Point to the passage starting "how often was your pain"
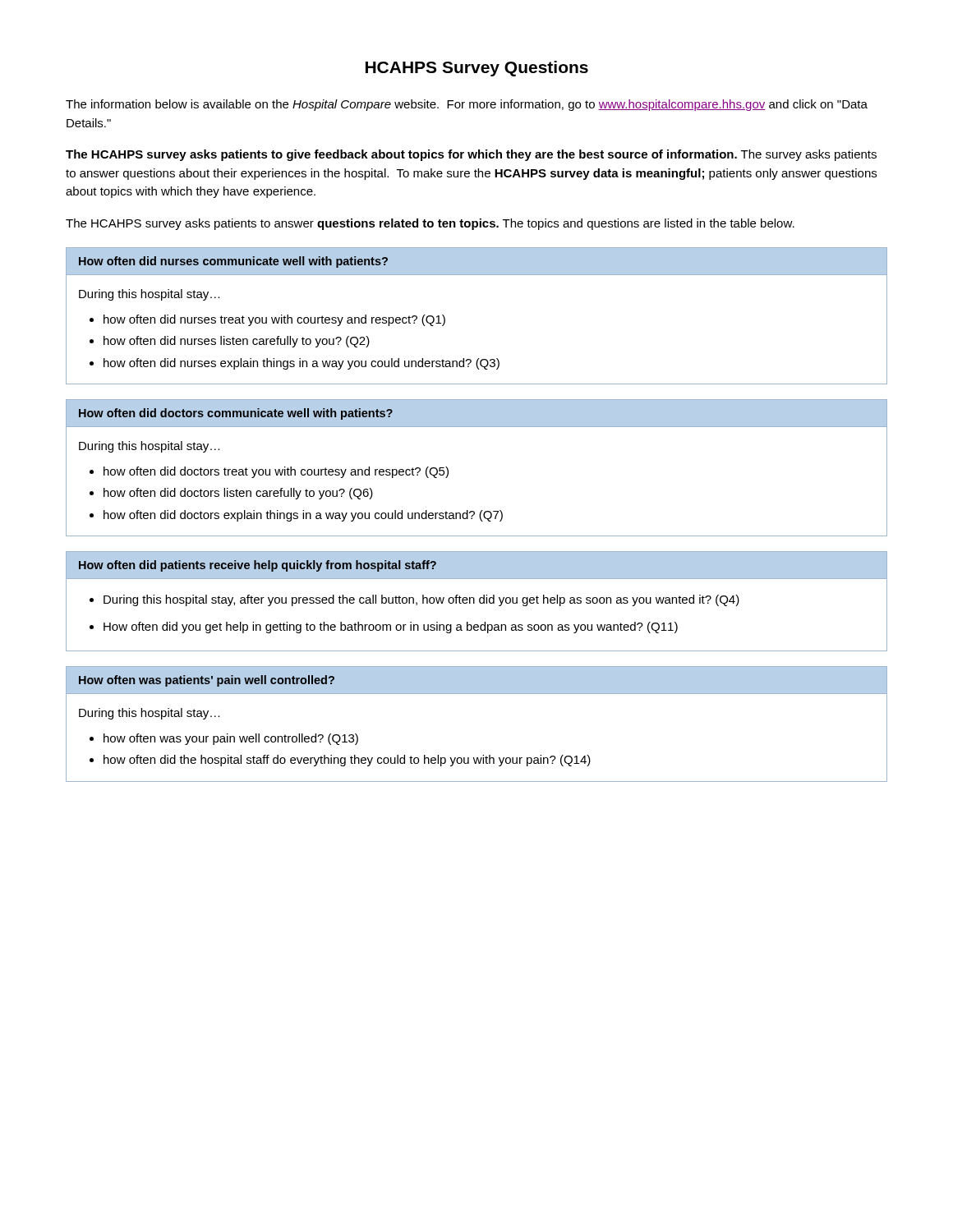953x1232 pixels. [231, 738]
